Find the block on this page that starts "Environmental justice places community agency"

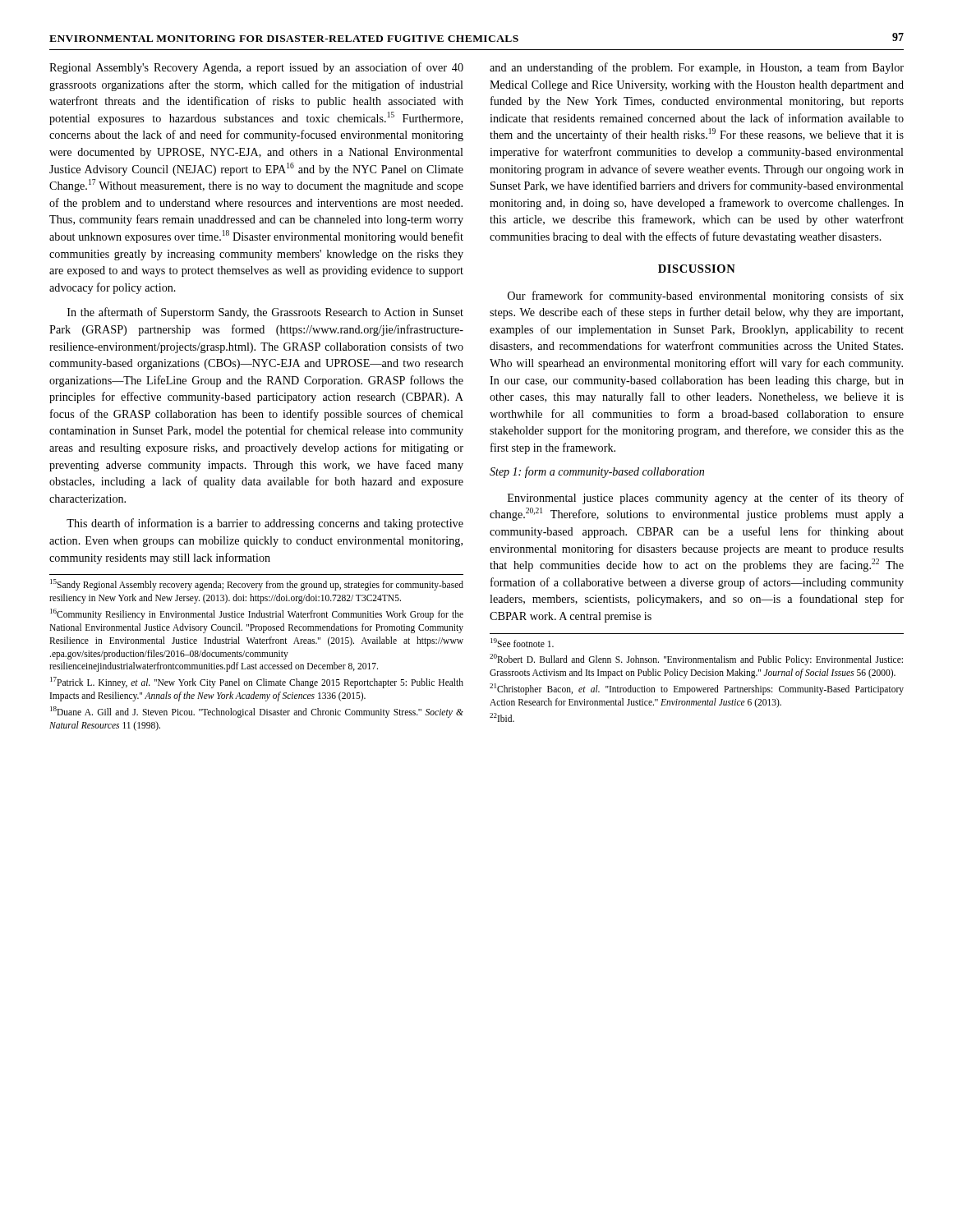[x=697, y=557]
